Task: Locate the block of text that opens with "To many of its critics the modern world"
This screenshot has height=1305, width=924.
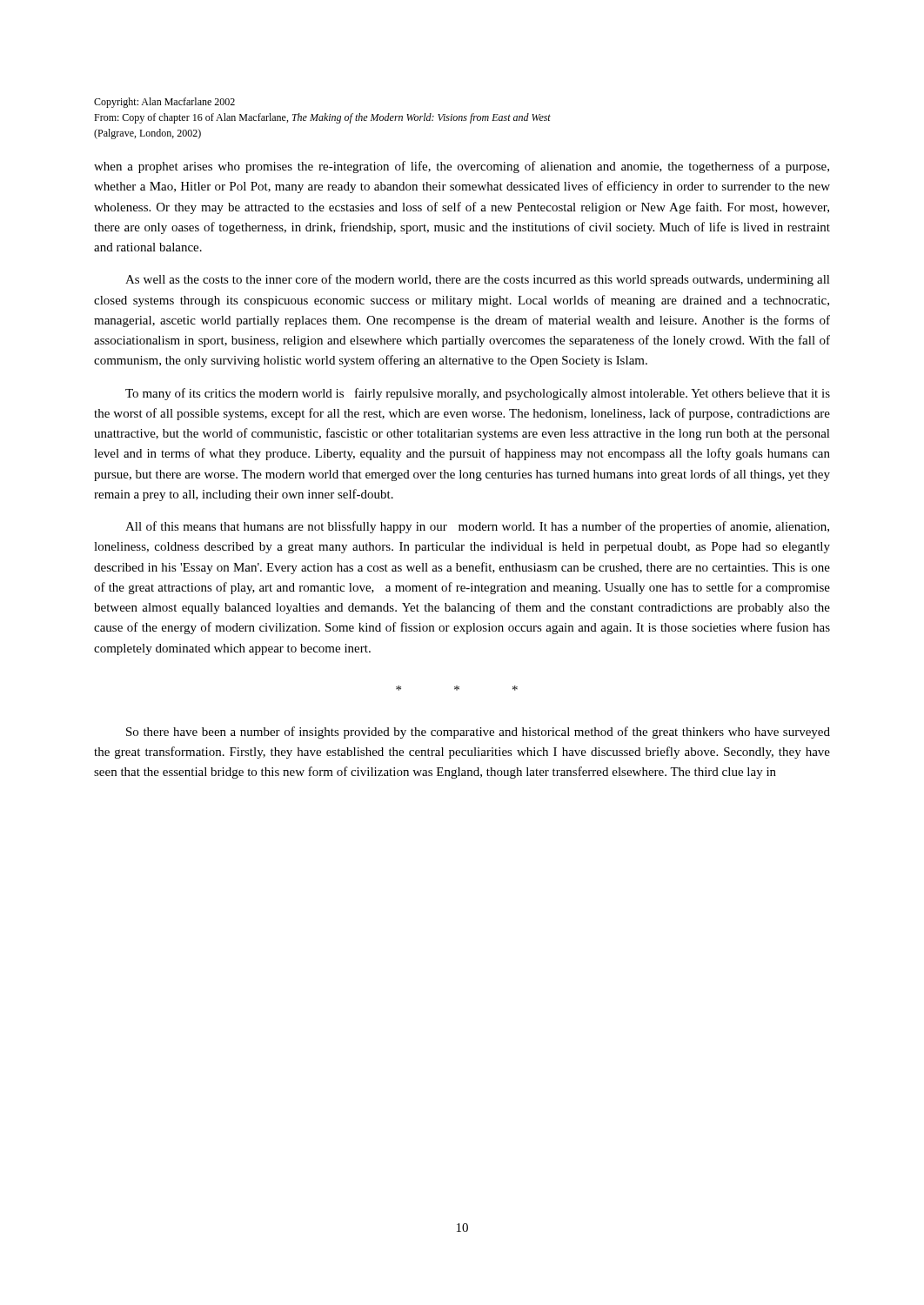Action: (462, 443)
